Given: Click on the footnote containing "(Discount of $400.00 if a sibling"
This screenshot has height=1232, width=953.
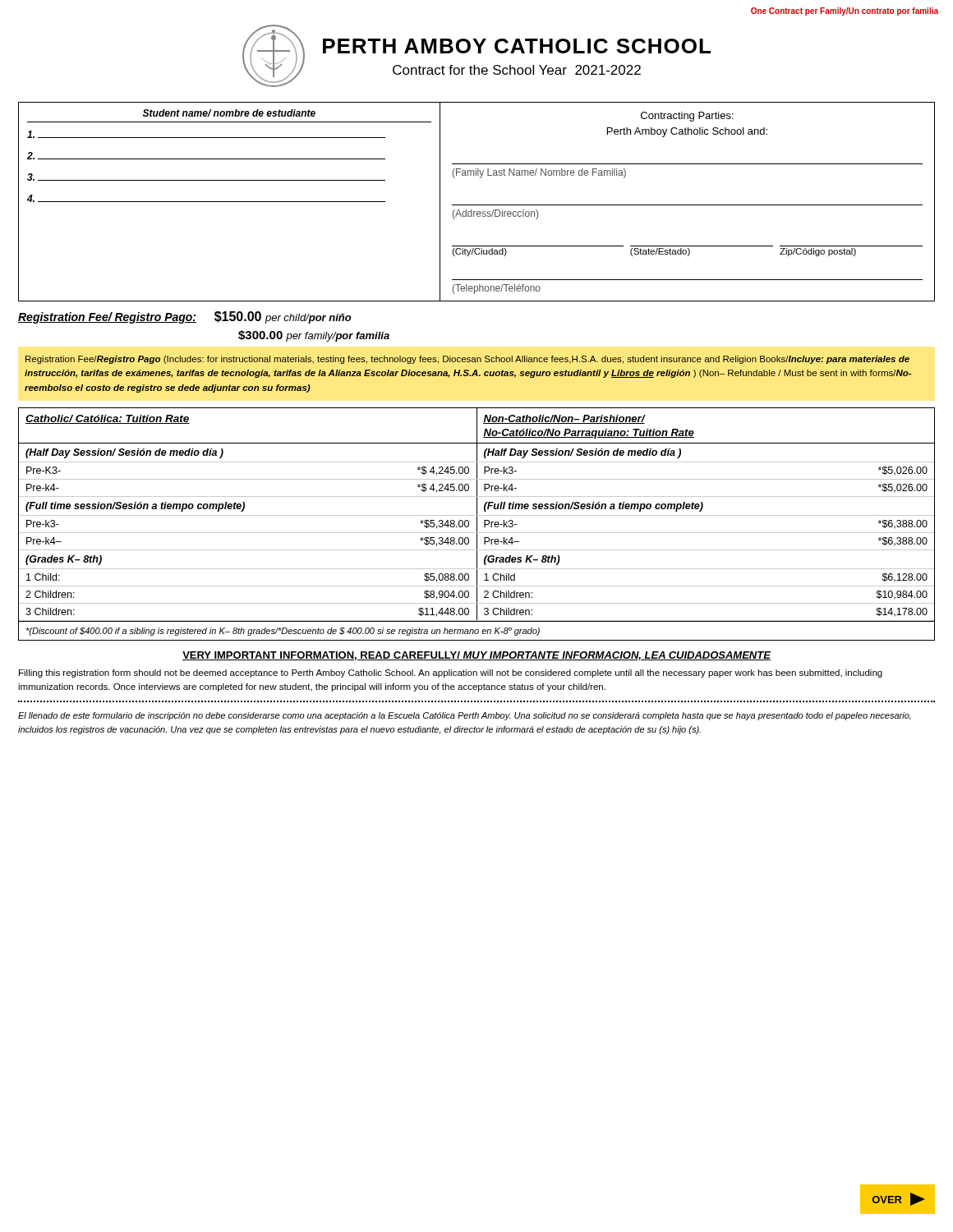Looking at the screenshot, I should [x=283, y=631].
